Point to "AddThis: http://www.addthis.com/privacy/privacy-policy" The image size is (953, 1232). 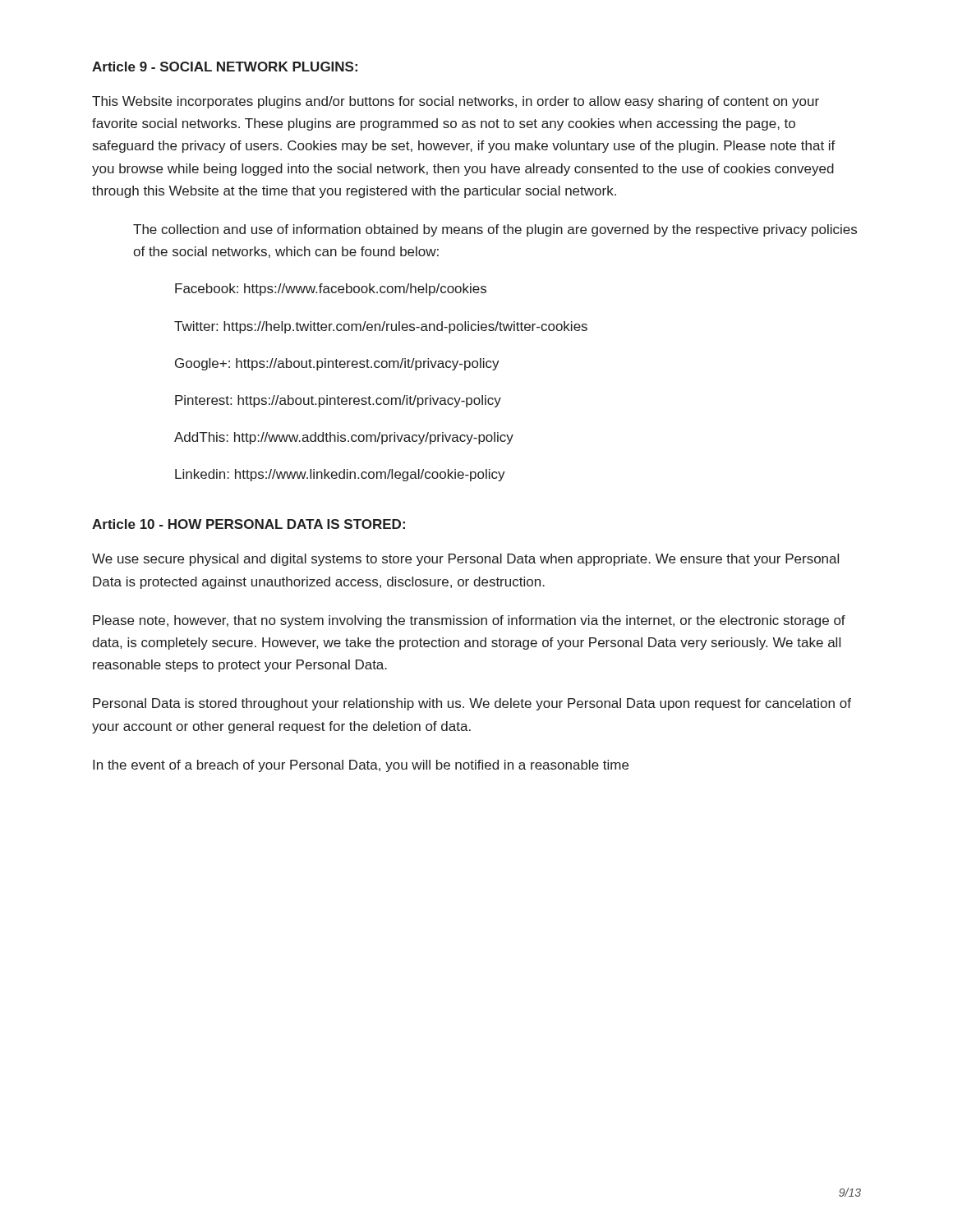click(x=344, y=437)
